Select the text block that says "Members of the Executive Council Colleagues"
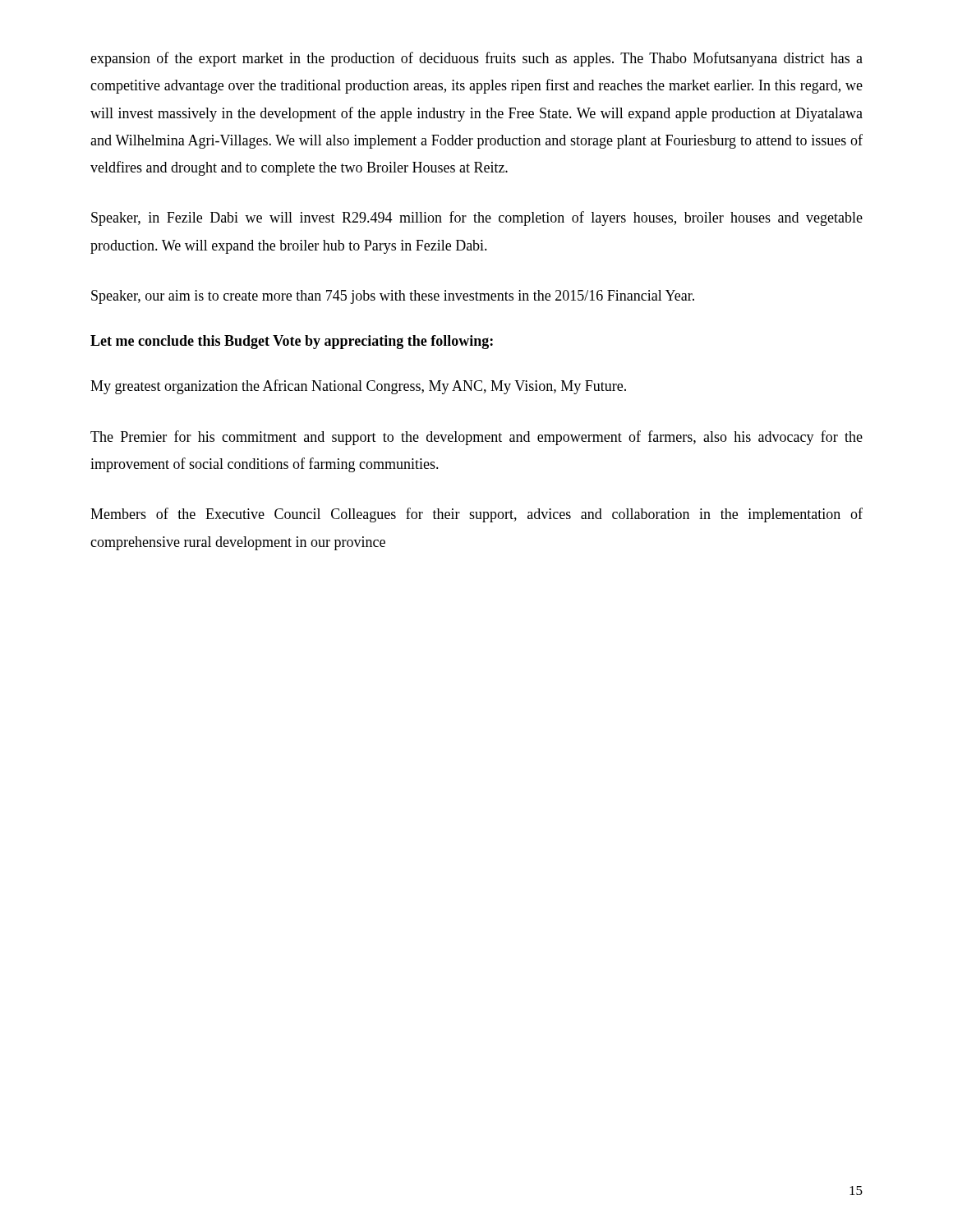 tap(476, 528)
